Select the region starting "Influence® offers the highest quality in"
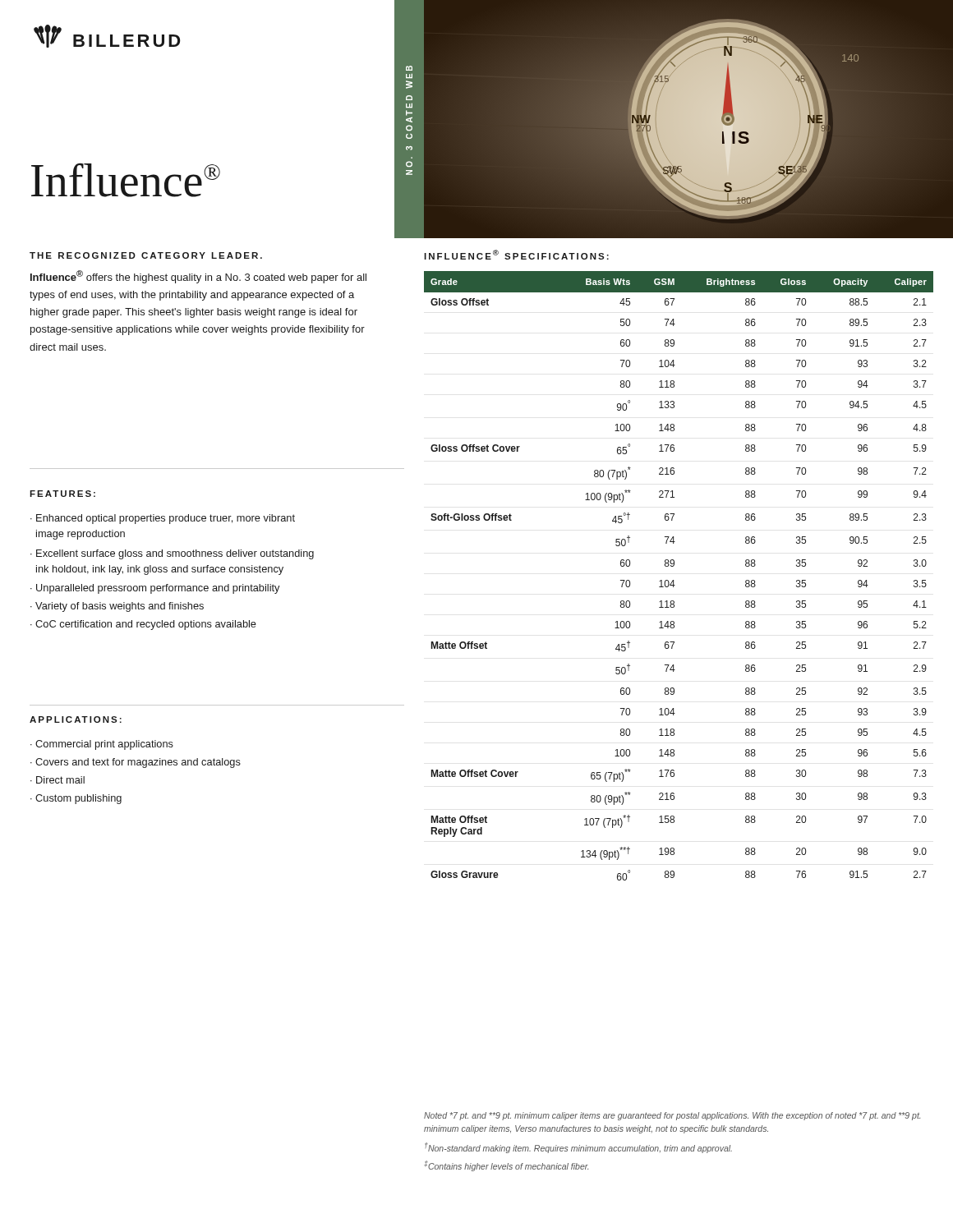 (x=198, y=311)
